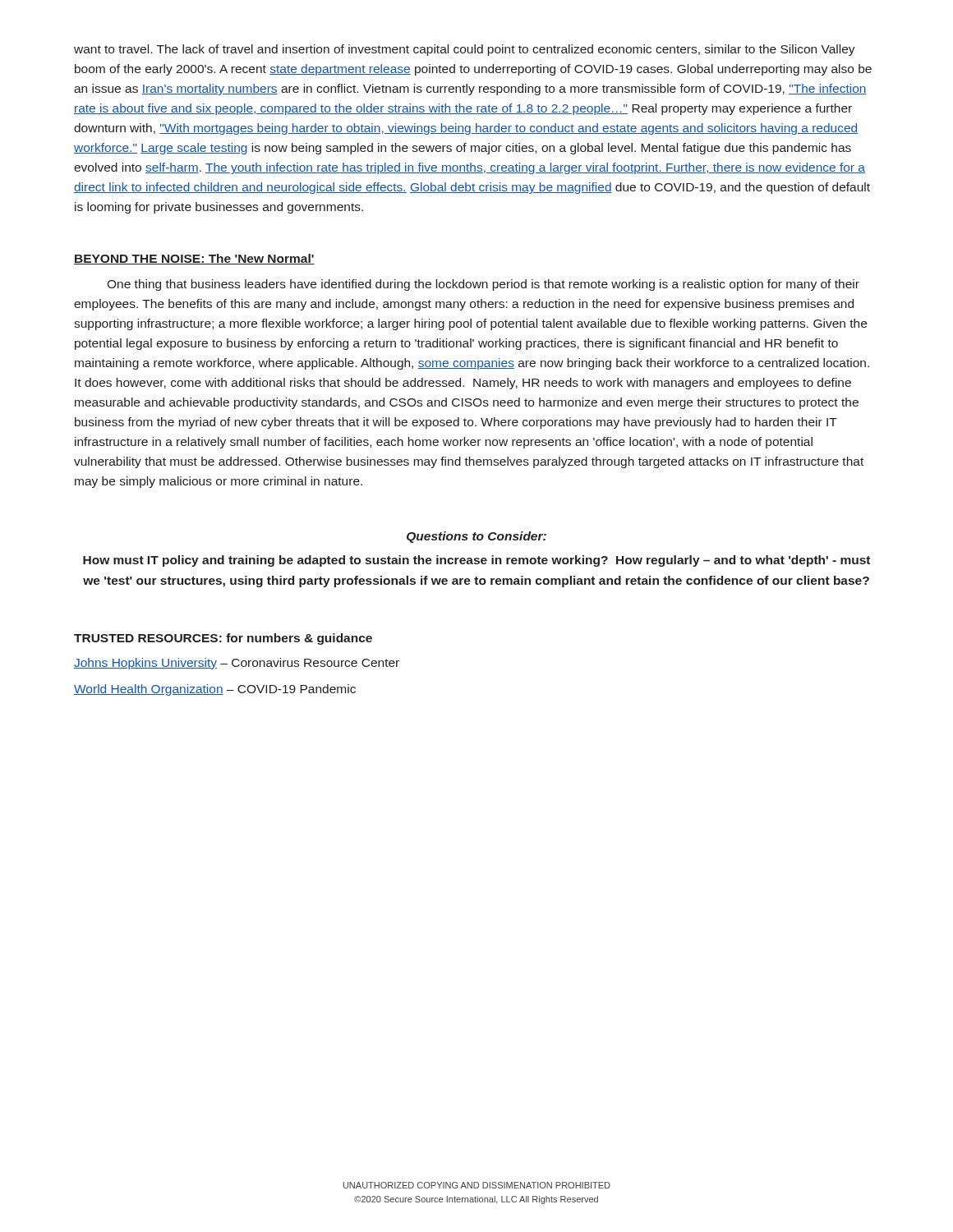This screenshot has width=953, height=1232.
Task: Where does it say "Questions to Consider:"?
Action: point(476,536)
